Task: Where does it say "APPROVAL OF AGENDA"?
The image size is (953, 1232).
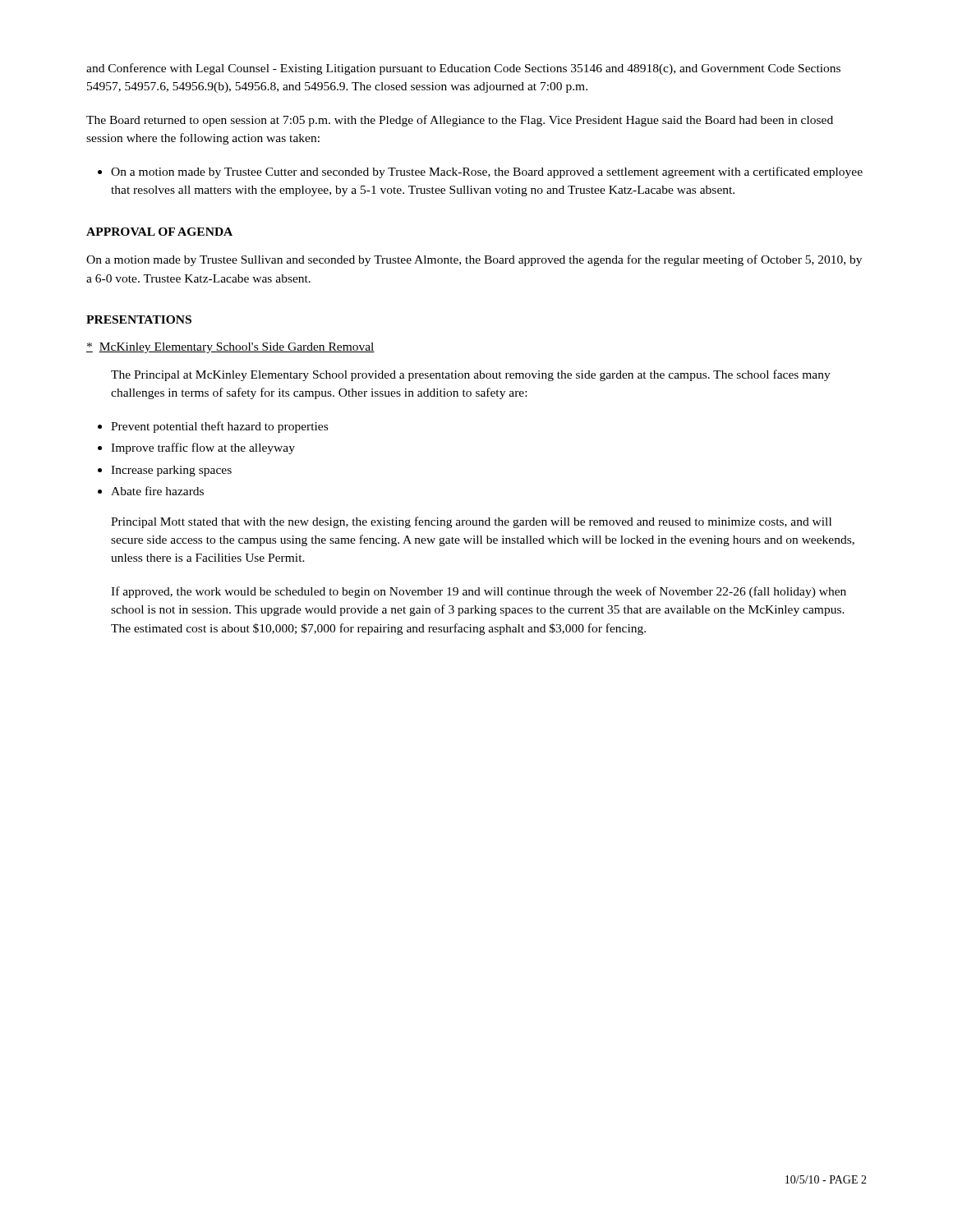Action: (159, 231)
